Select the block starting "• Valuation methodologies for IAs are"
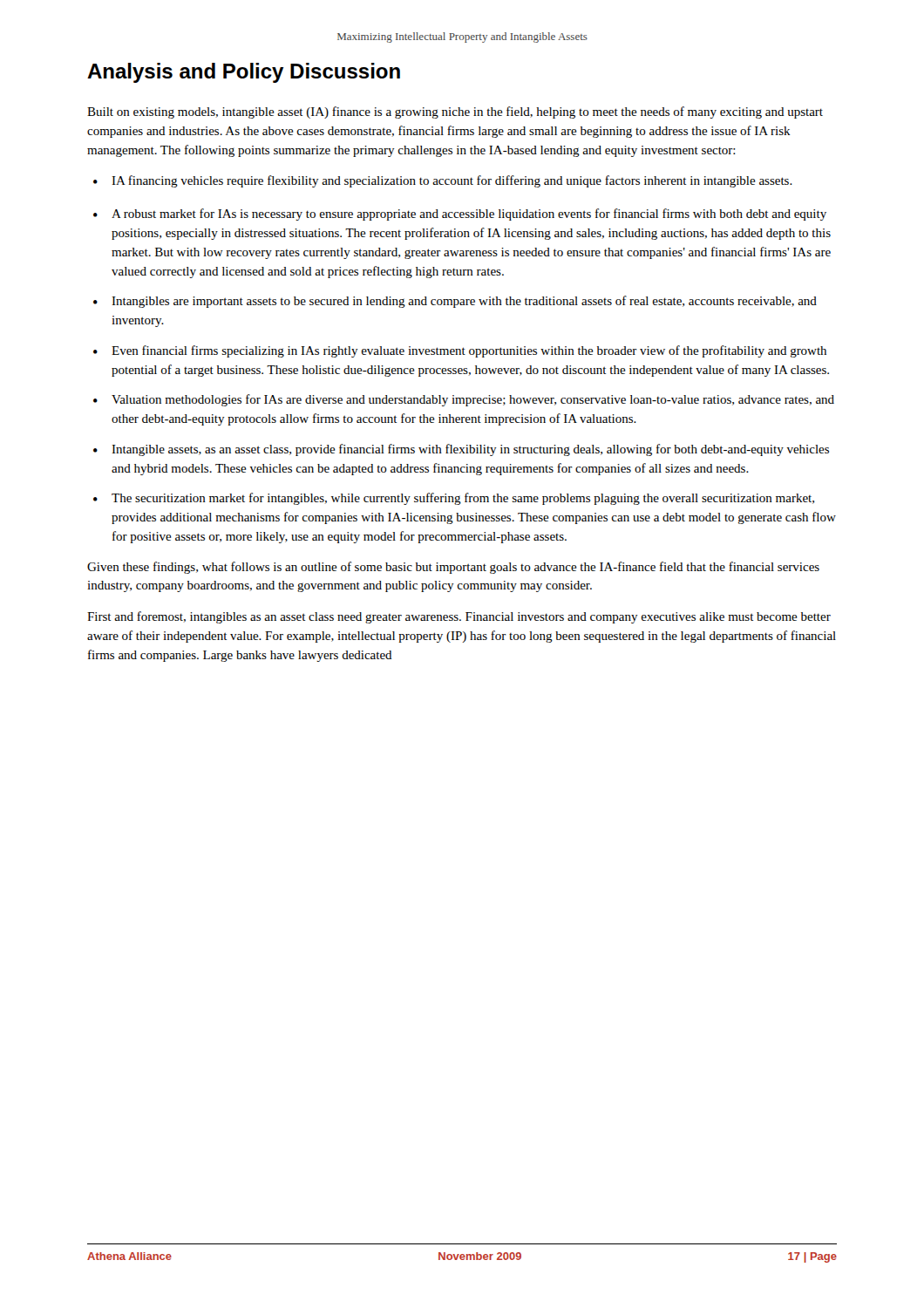Screen dimensions: 1308x924 [462, 410]
